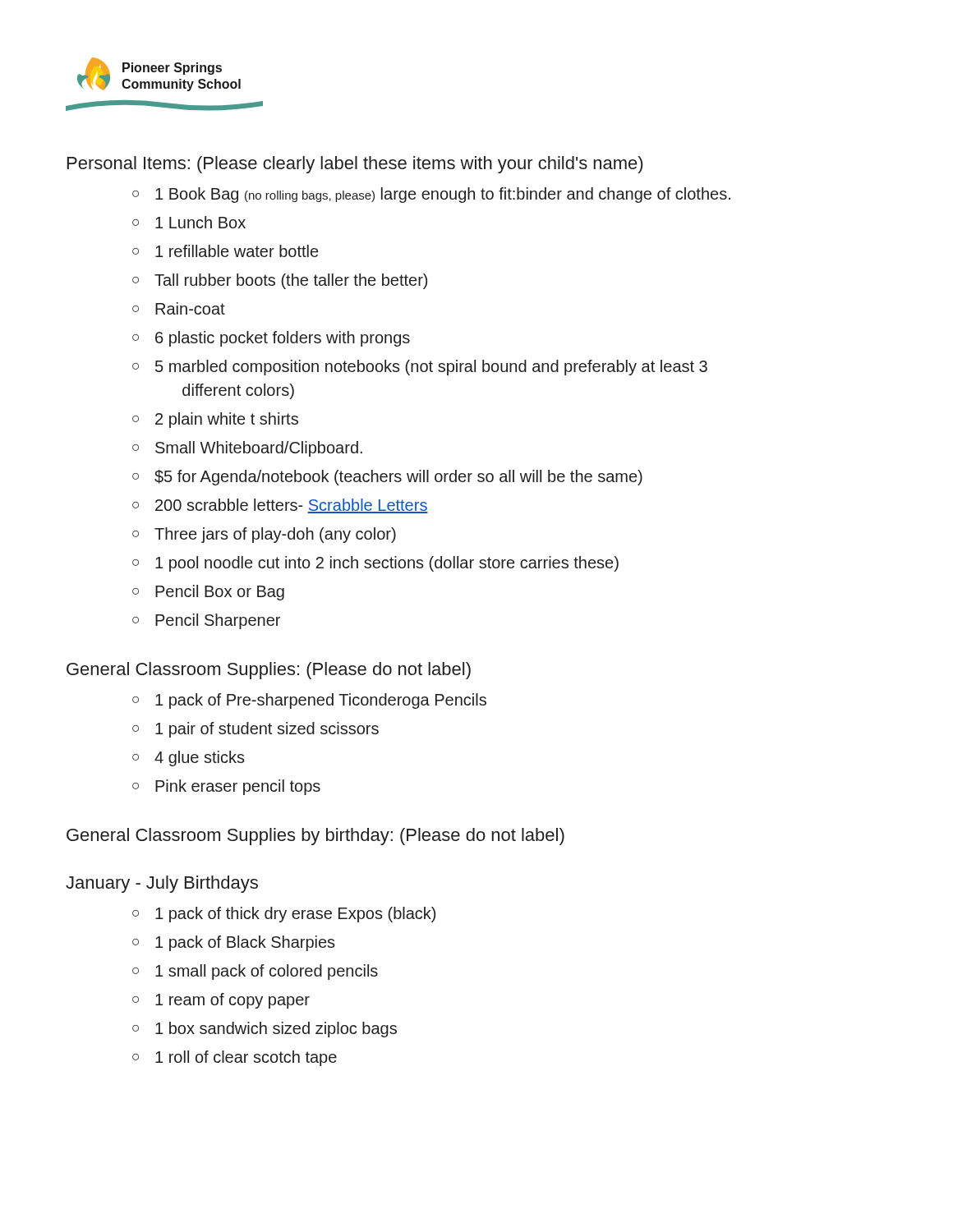Select the passage starting "1 roll of"
The image size is (953, 1232).
tap(246, 1057)
